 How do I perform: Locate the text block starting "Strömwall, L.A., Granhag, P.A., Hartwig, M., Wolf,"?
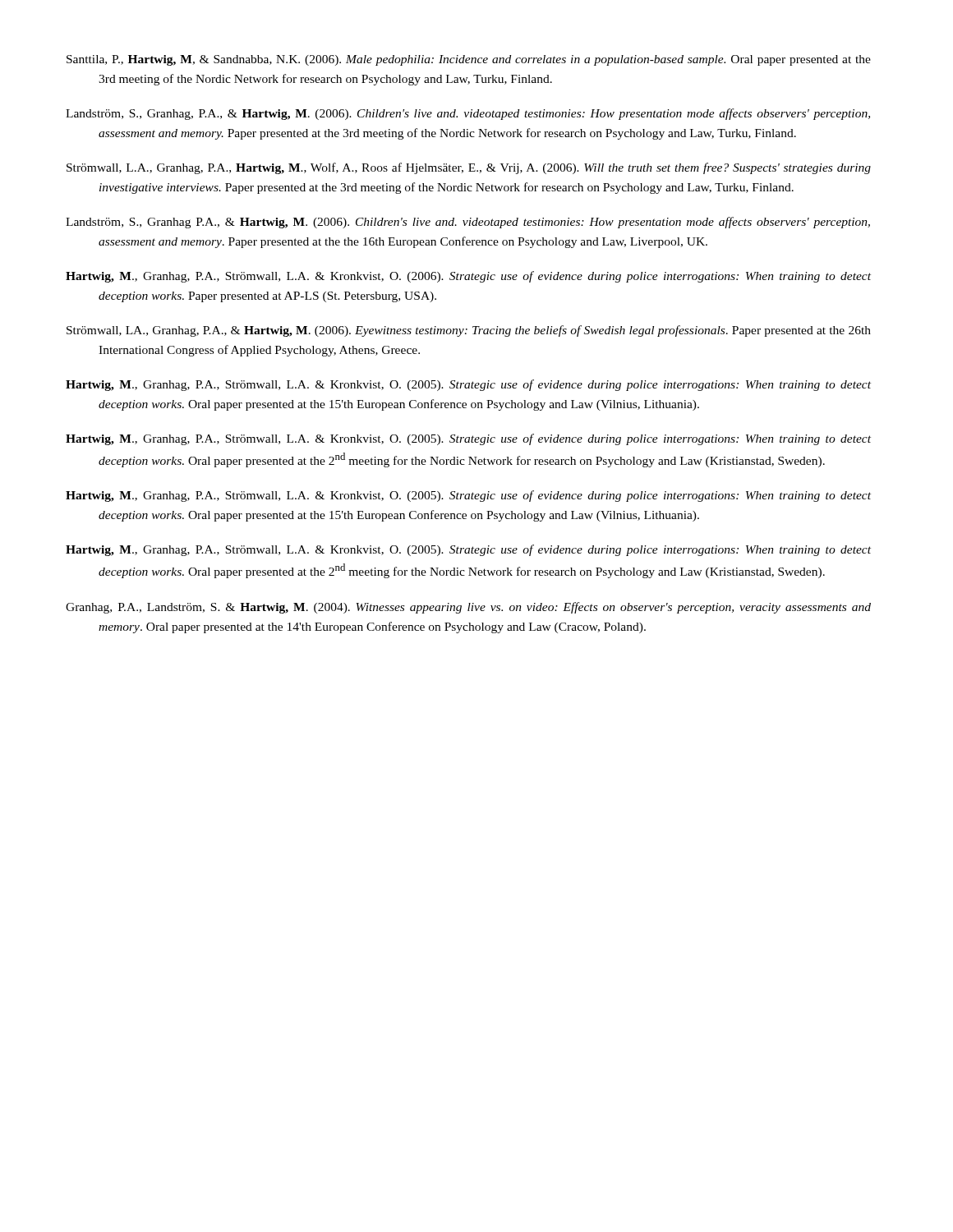468,177
